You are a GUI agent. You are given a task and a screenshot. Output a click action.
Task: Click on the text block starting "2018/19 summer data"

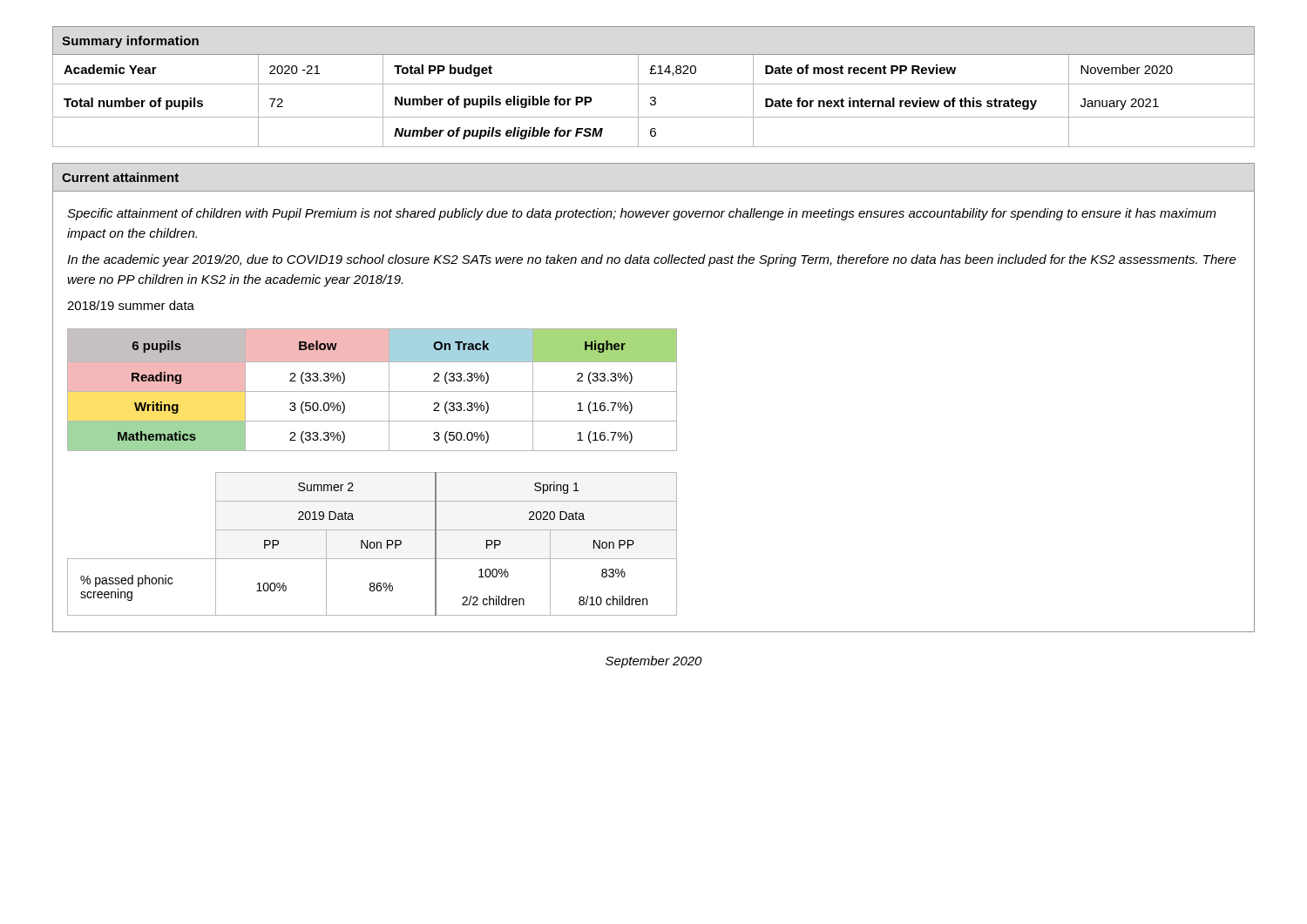[x=131, y=305]
